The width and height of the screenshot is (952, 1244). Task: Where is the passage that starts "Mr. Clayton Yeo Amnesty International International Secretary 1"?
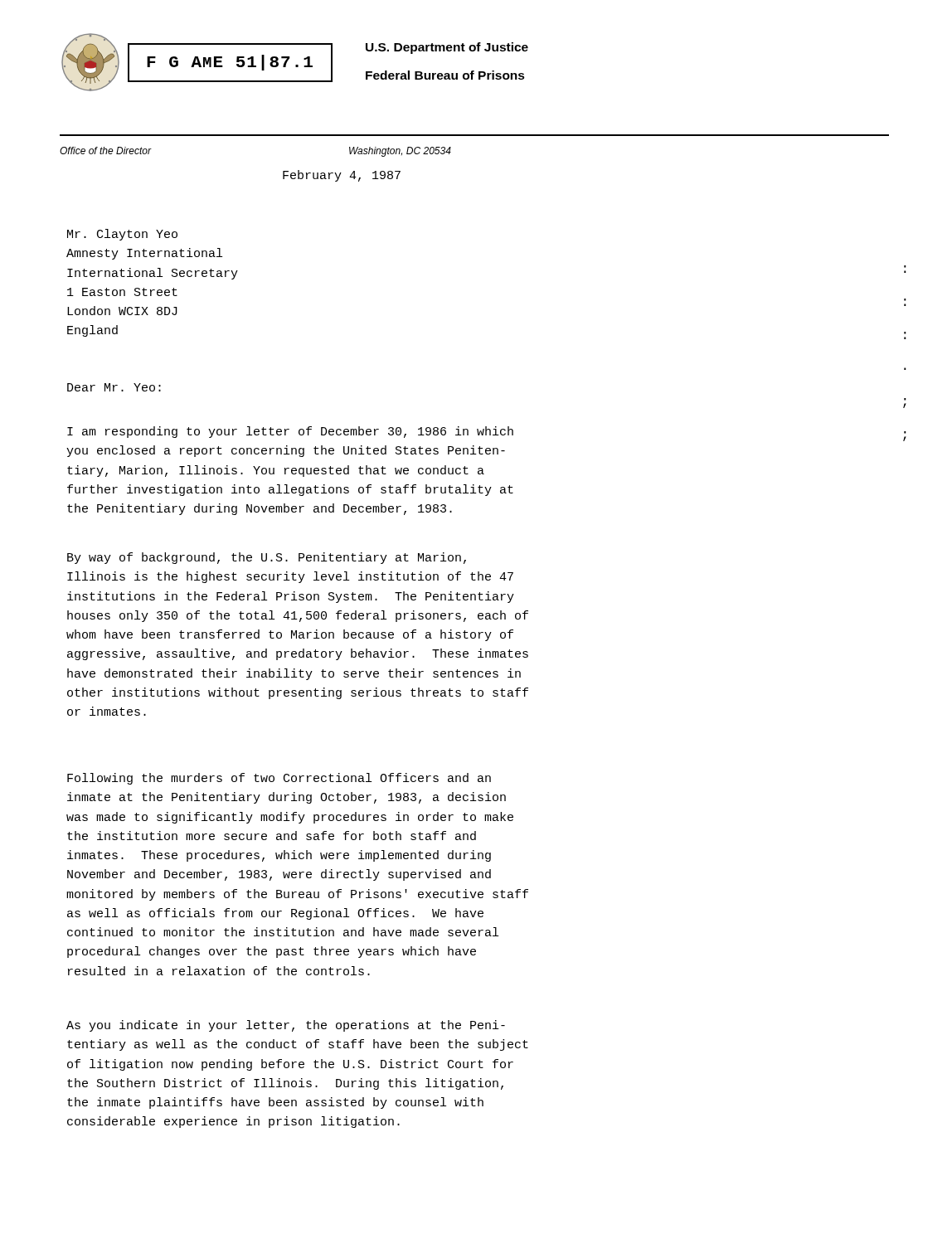(152, 283)
